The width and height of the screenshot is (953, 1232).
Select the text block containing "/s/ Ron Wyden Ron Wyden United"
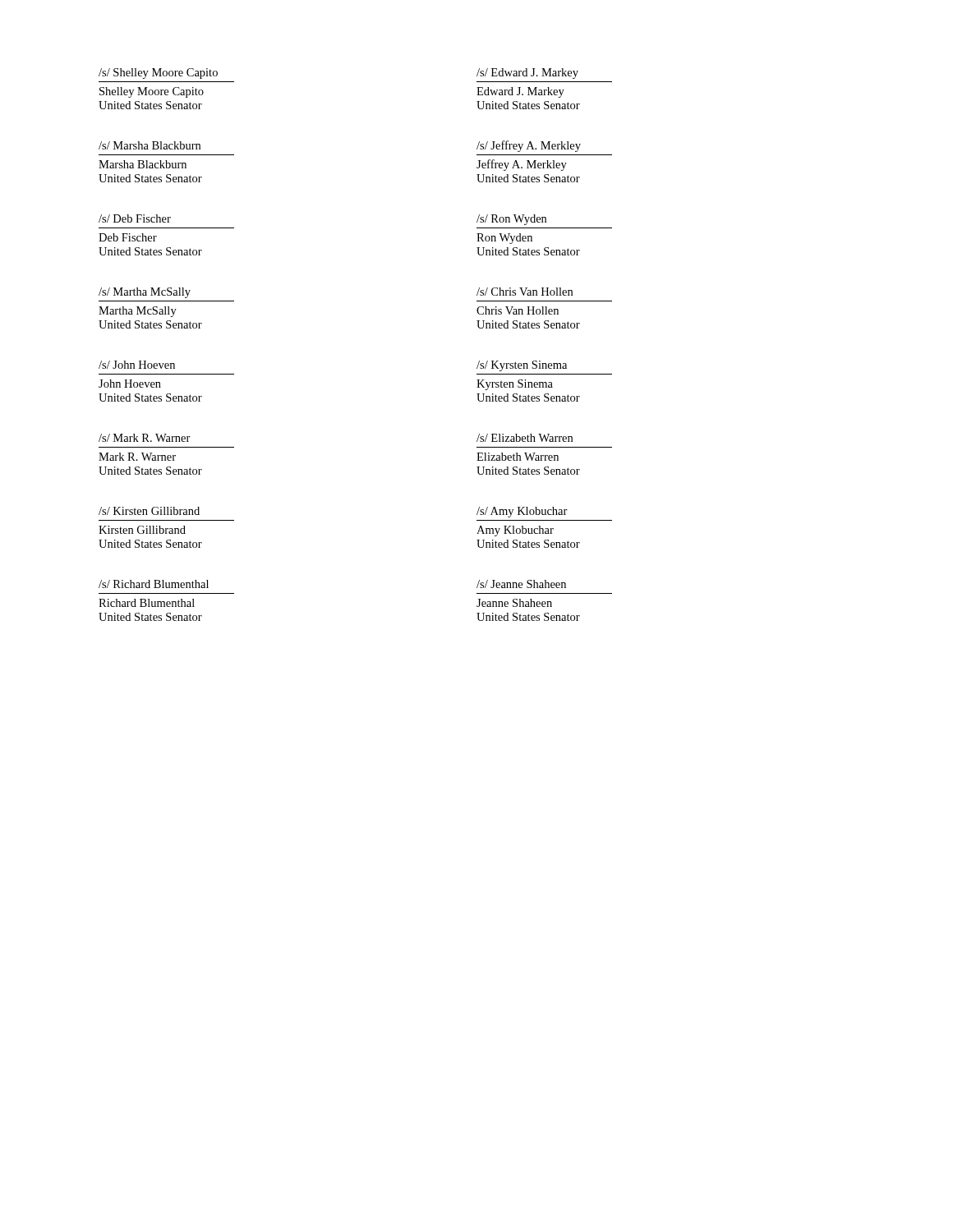click(511, 220)
